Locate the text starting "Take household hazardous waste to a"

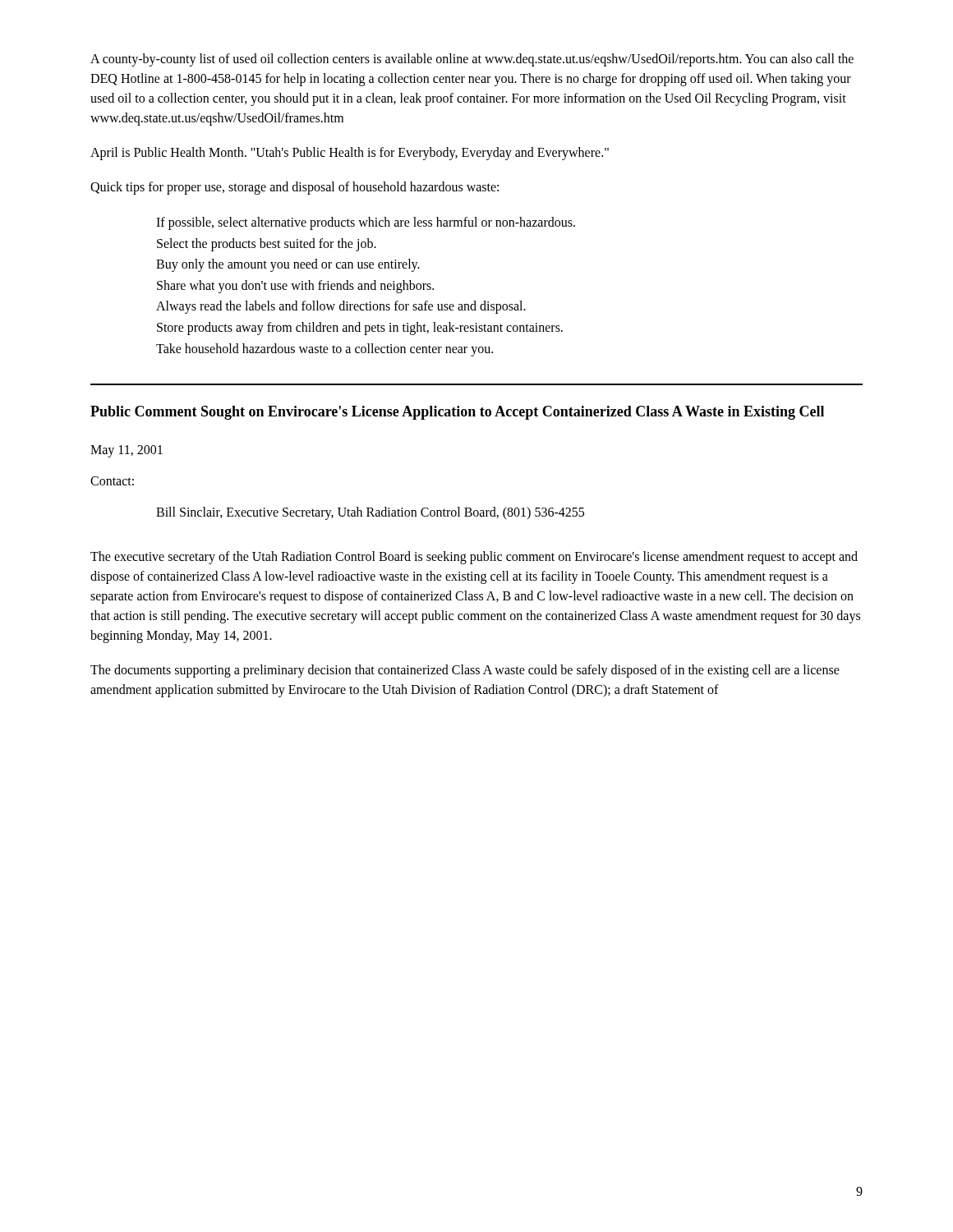(325, 348)
